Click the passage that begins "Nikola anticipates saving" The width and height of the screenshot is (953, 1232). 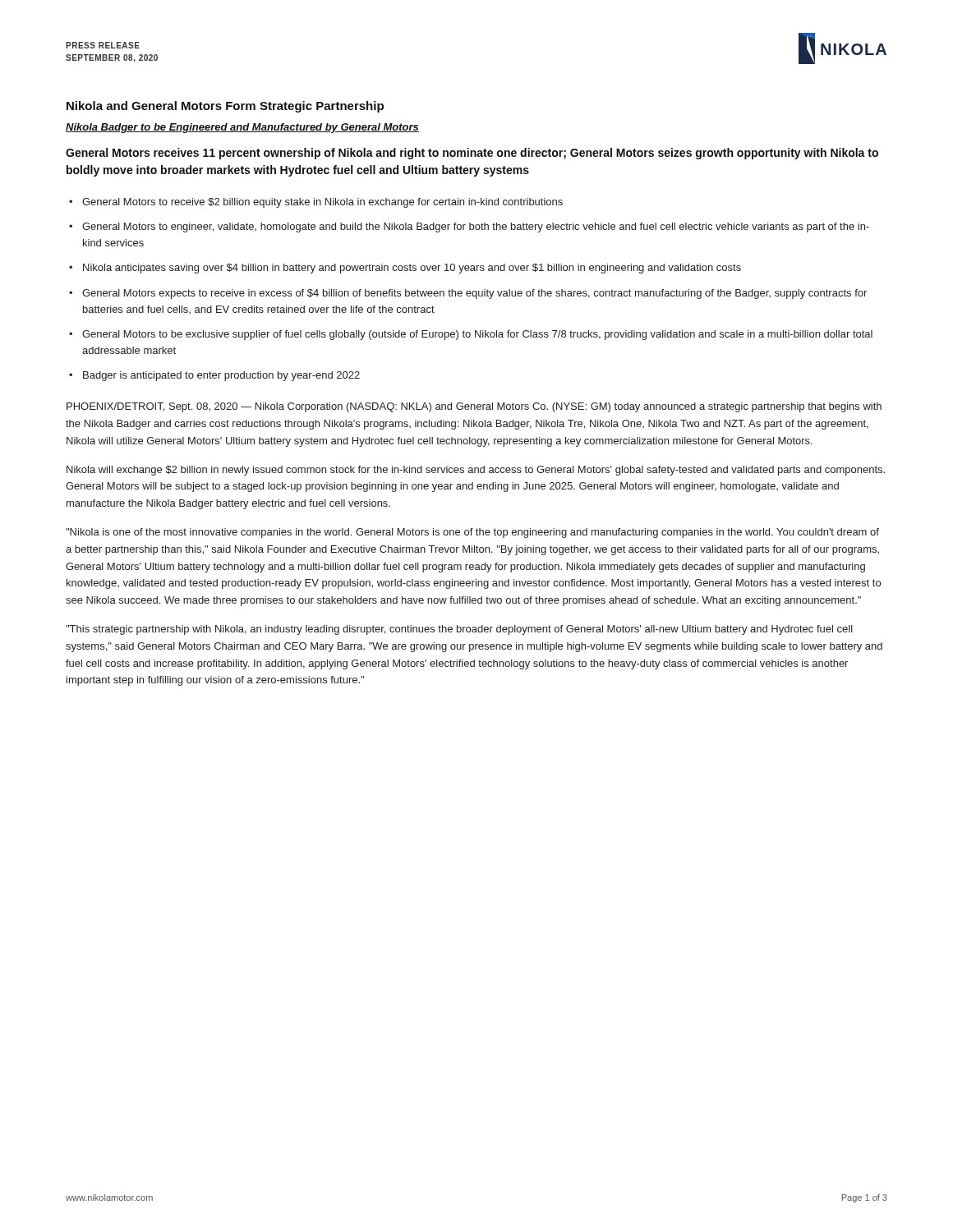412,268
